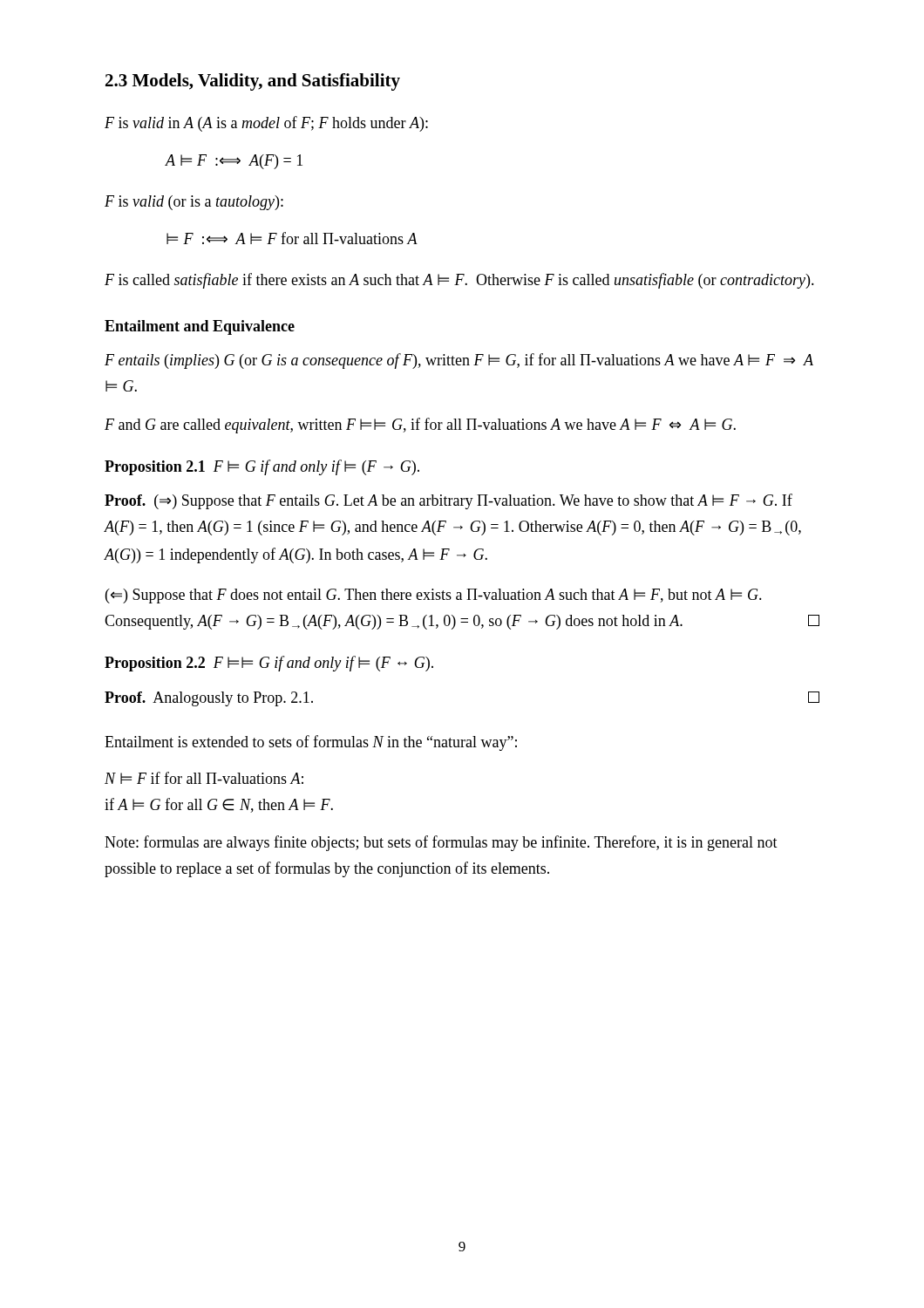Click on the text block that reads "F is valid (or"
Image resolution: width=924 pixels, height=1308 pixels.
point(194,201)
